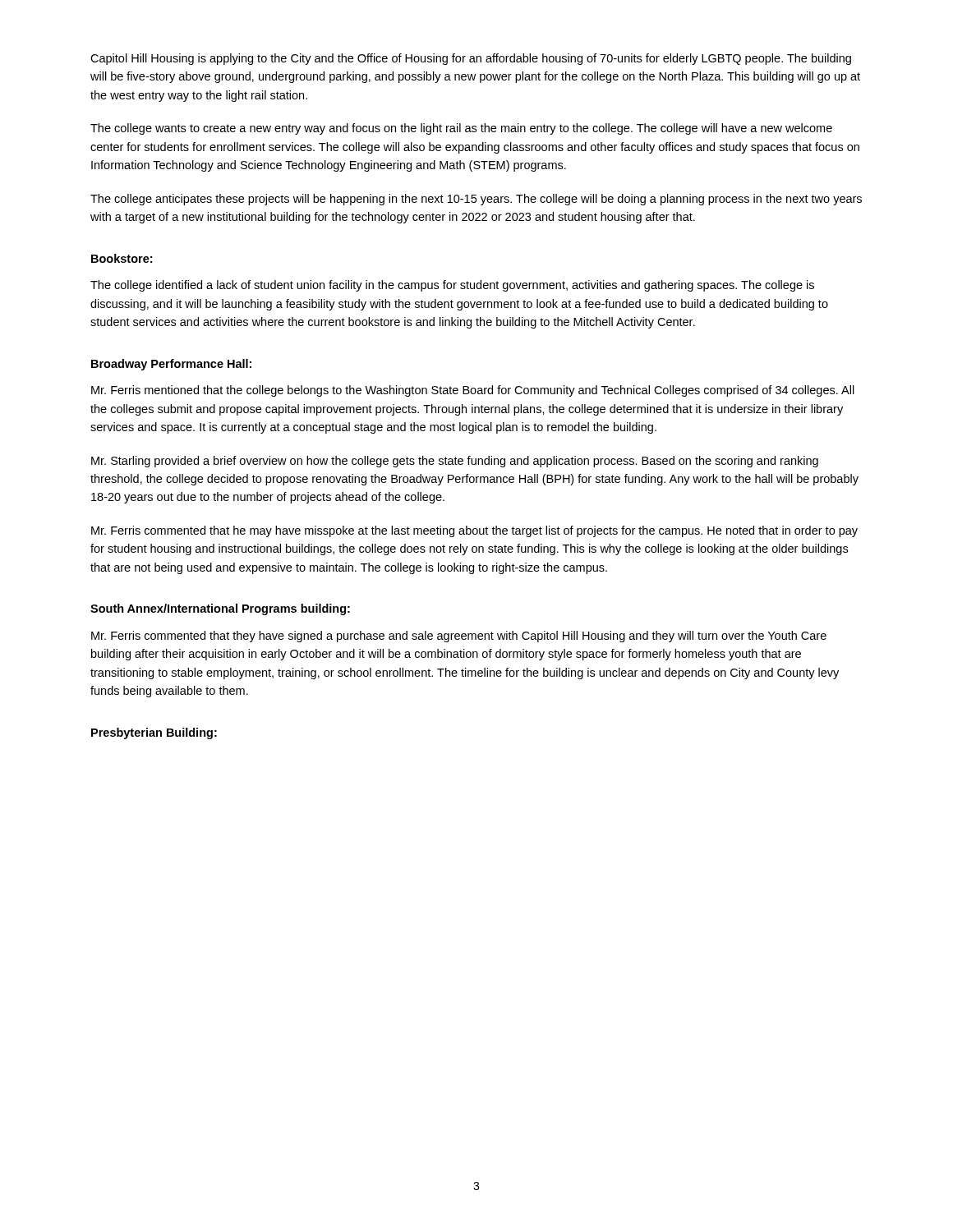The image size is (953, 1232).
Task: Click on the passage starting "South Annex/International Programs building:"
Action: point(221,609)
